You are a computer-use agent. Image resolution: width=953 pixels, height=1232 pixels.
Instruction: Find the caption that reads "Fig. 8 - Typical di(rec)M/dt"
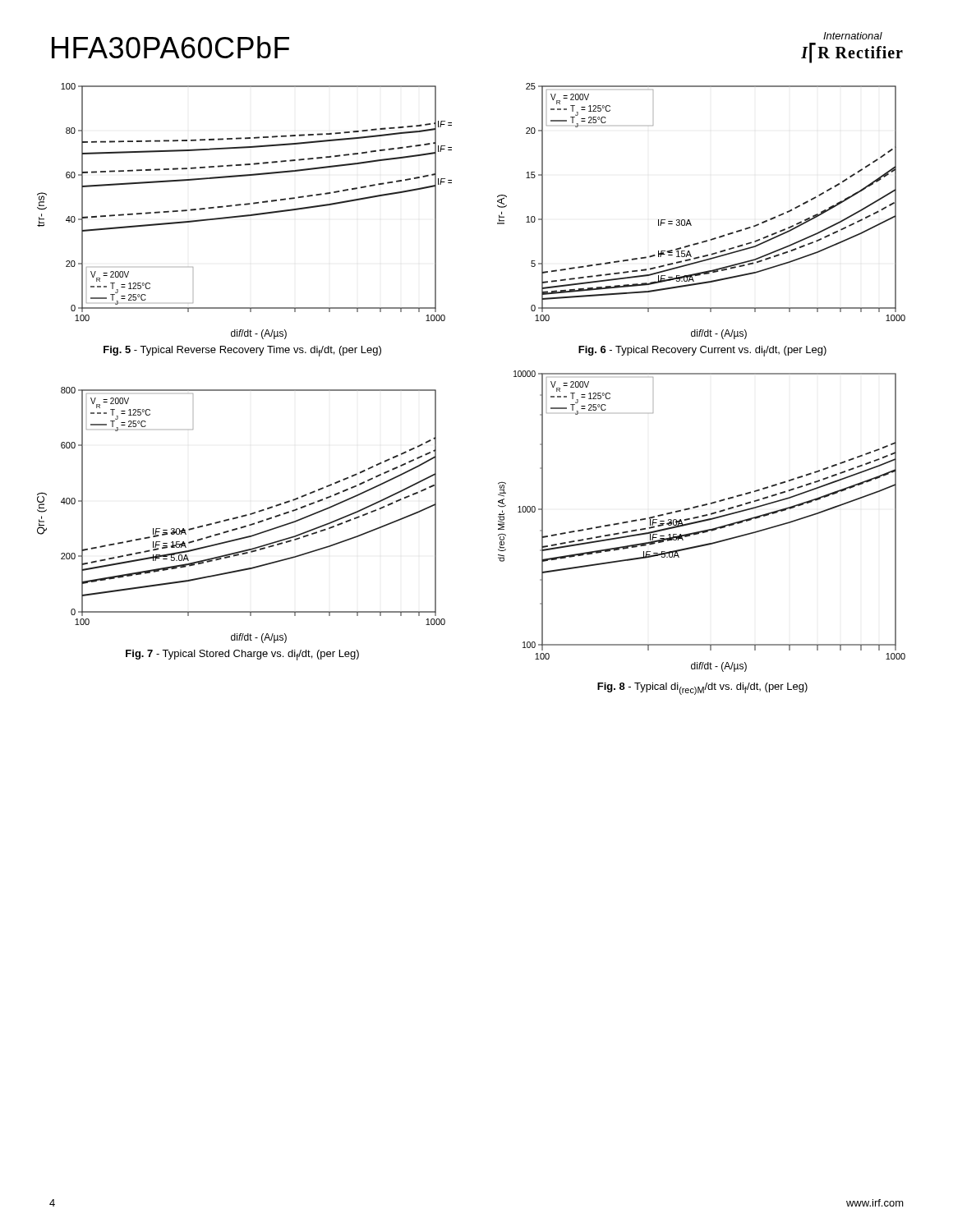pos(702,687)
